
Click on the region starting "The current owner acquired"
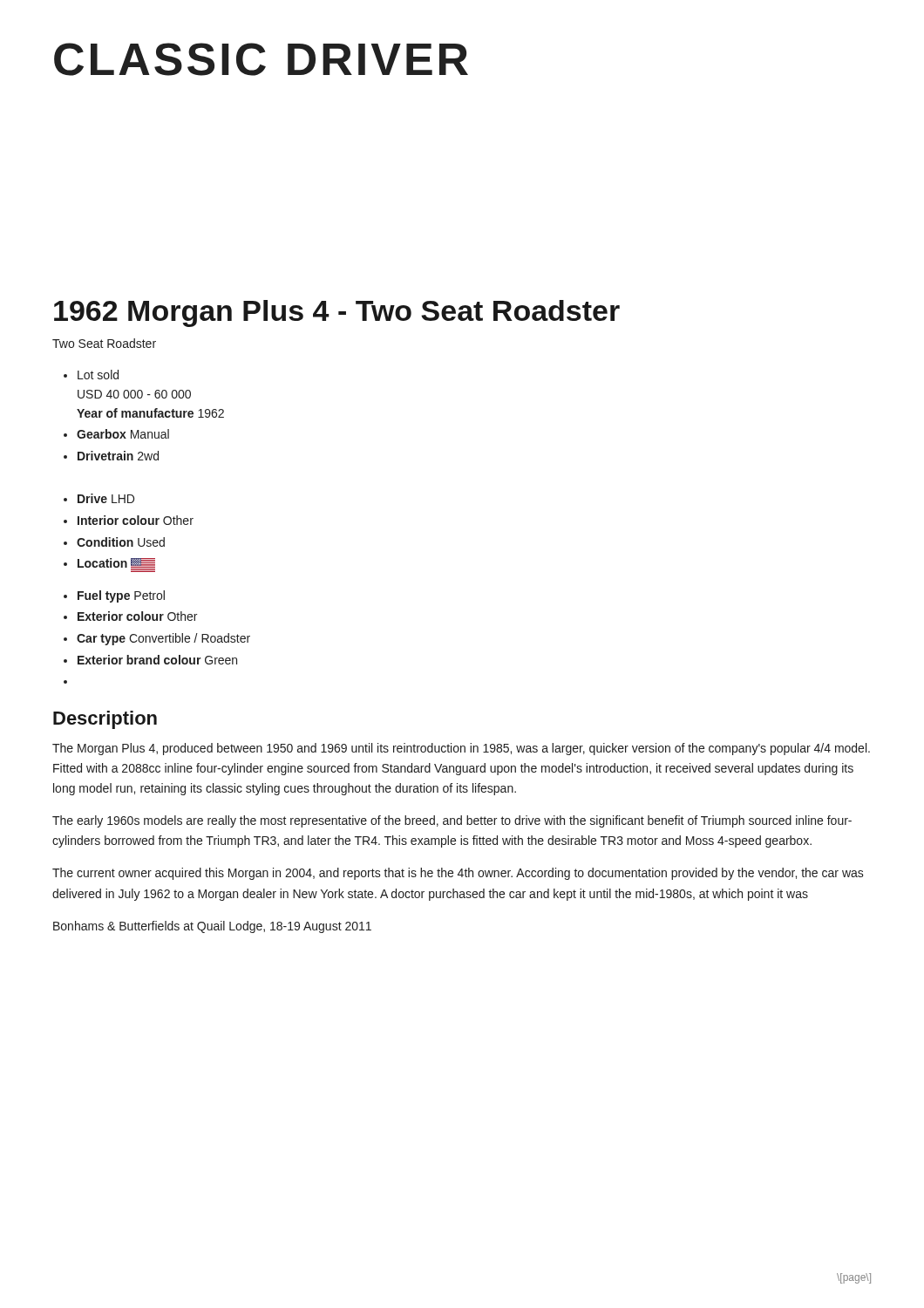[x=462, y=884]
